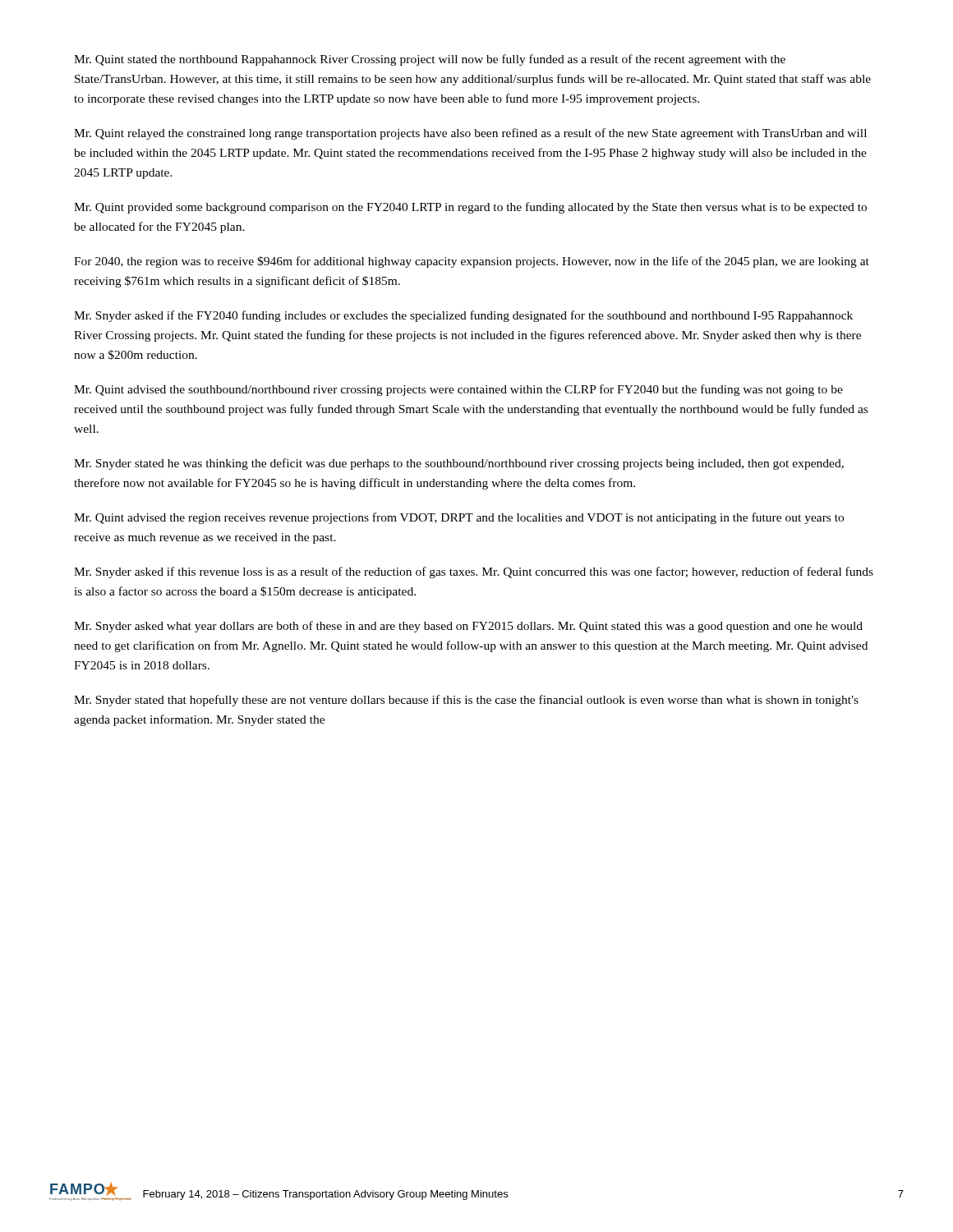Select the region starting "Mr. Quint advised the region"
953x1232 pixels.
[x=459, y=527]
